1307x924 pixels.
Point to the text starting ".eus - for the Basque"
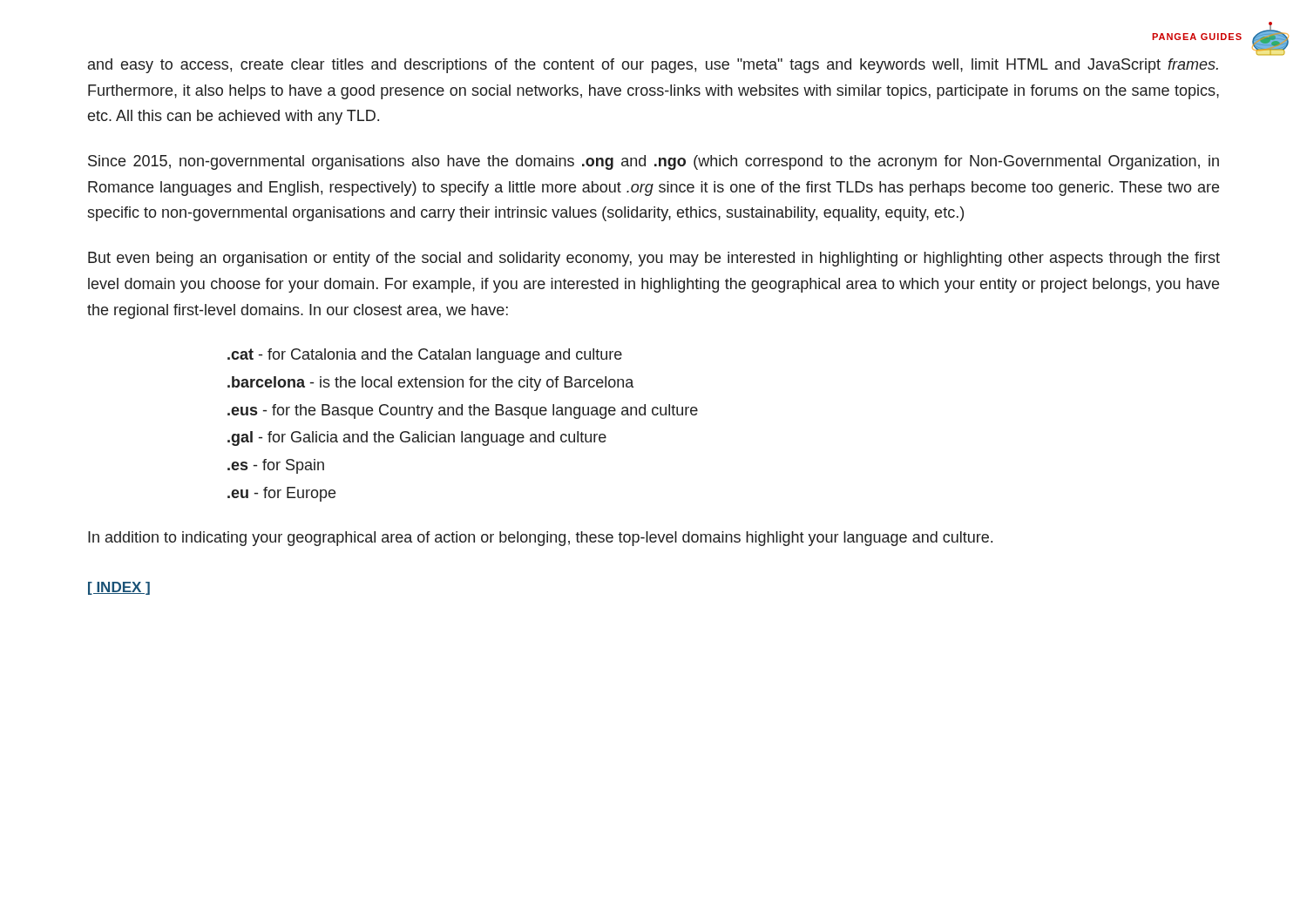pyautogui.click(x=462, y=410)
